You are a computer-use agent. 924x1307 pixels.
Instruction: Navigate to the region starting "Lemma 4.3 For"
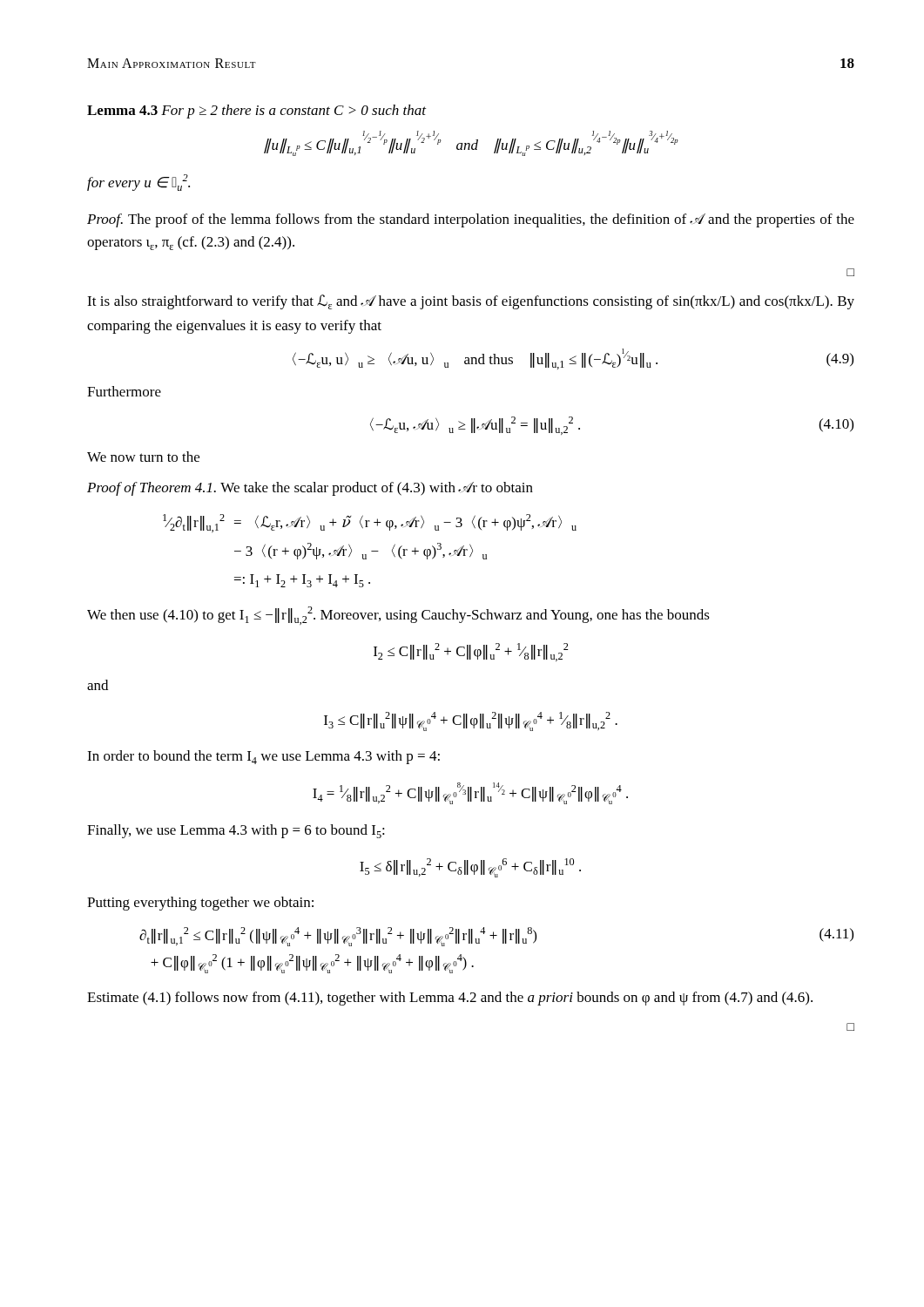[471, 147]
